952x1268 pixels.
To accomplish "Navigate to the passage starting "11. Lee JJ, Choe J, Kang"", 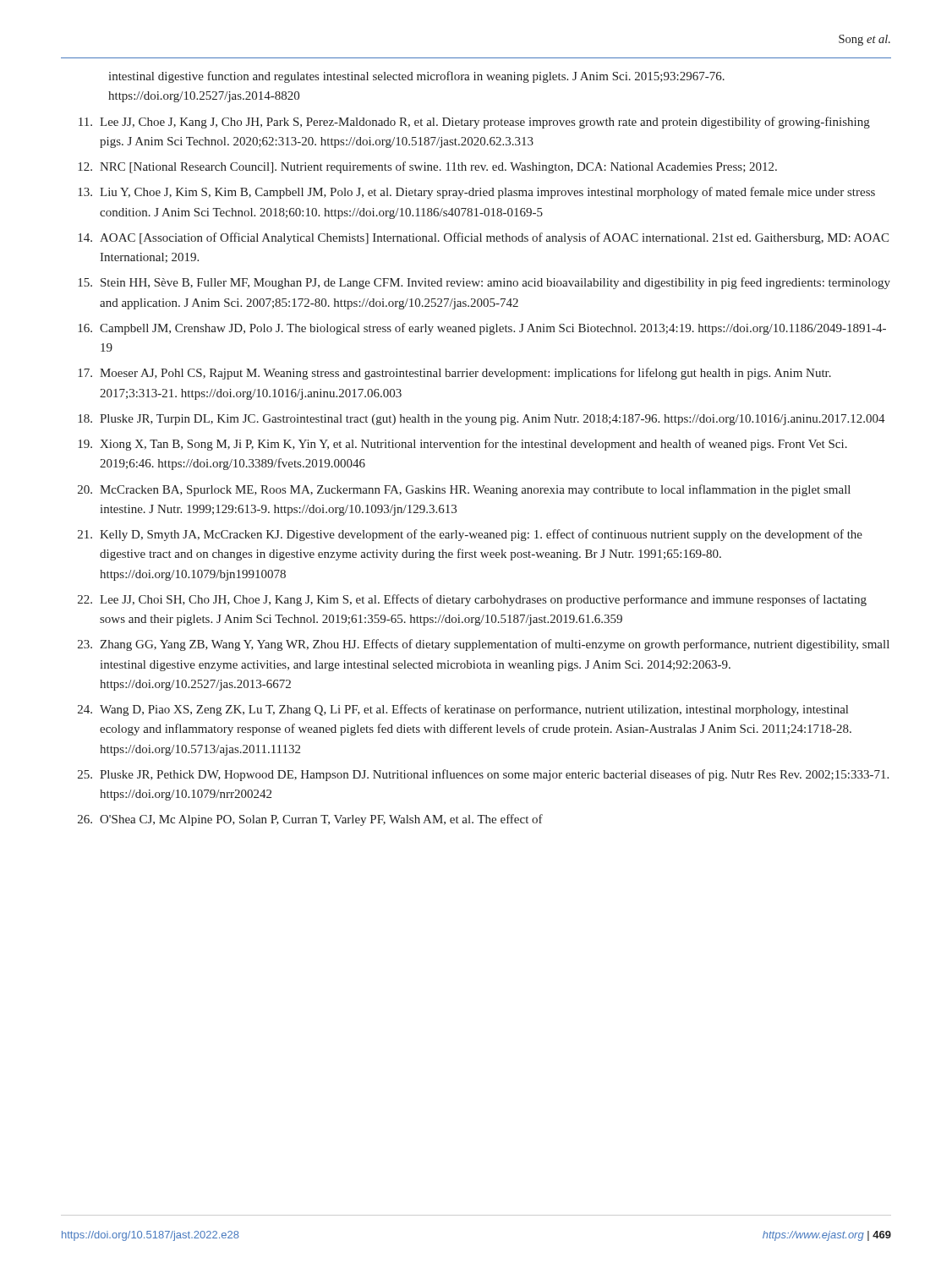I will 476,132.
